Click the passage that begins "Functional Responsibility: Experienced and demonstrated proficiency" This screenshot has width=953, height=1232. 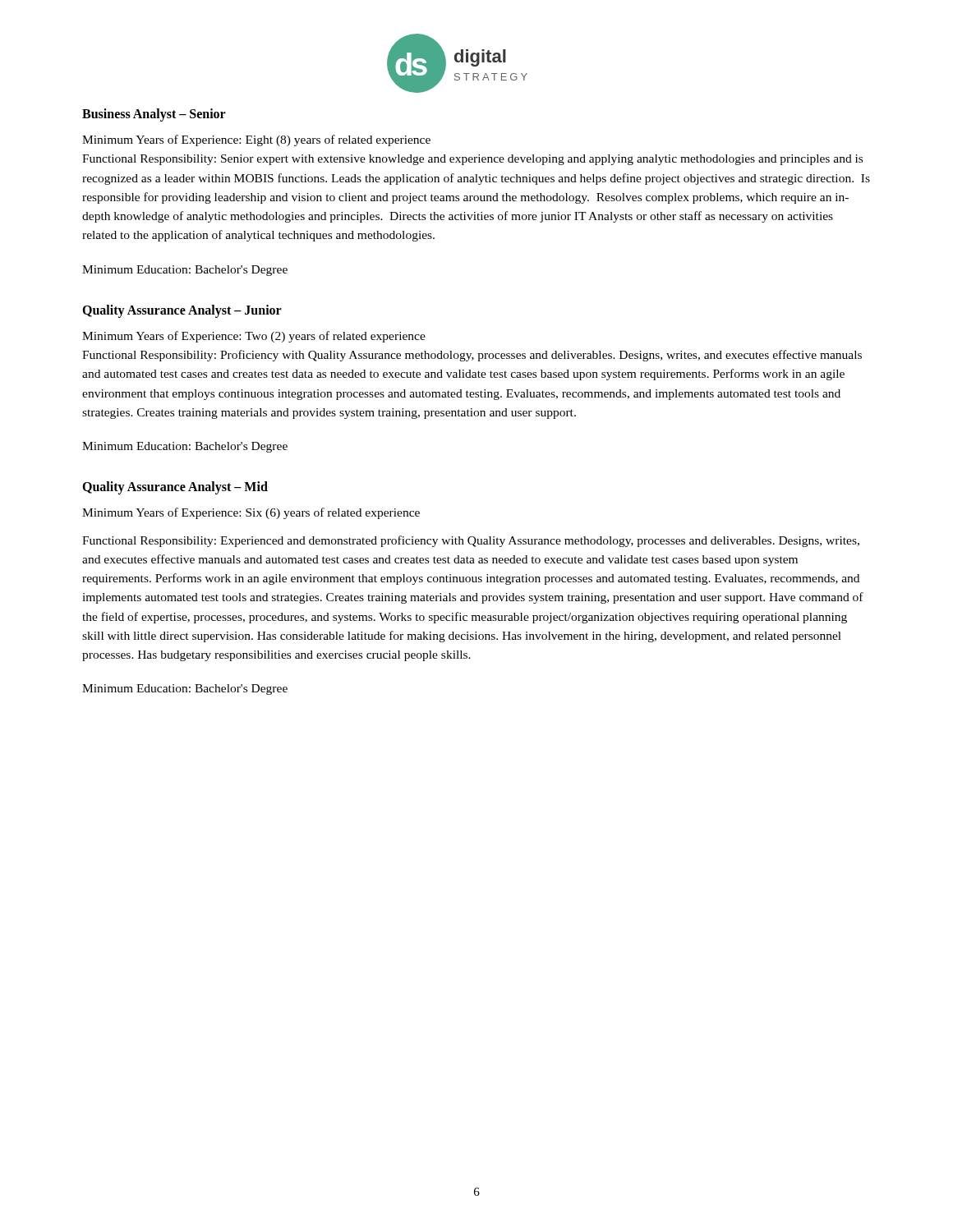pos(473,597)
